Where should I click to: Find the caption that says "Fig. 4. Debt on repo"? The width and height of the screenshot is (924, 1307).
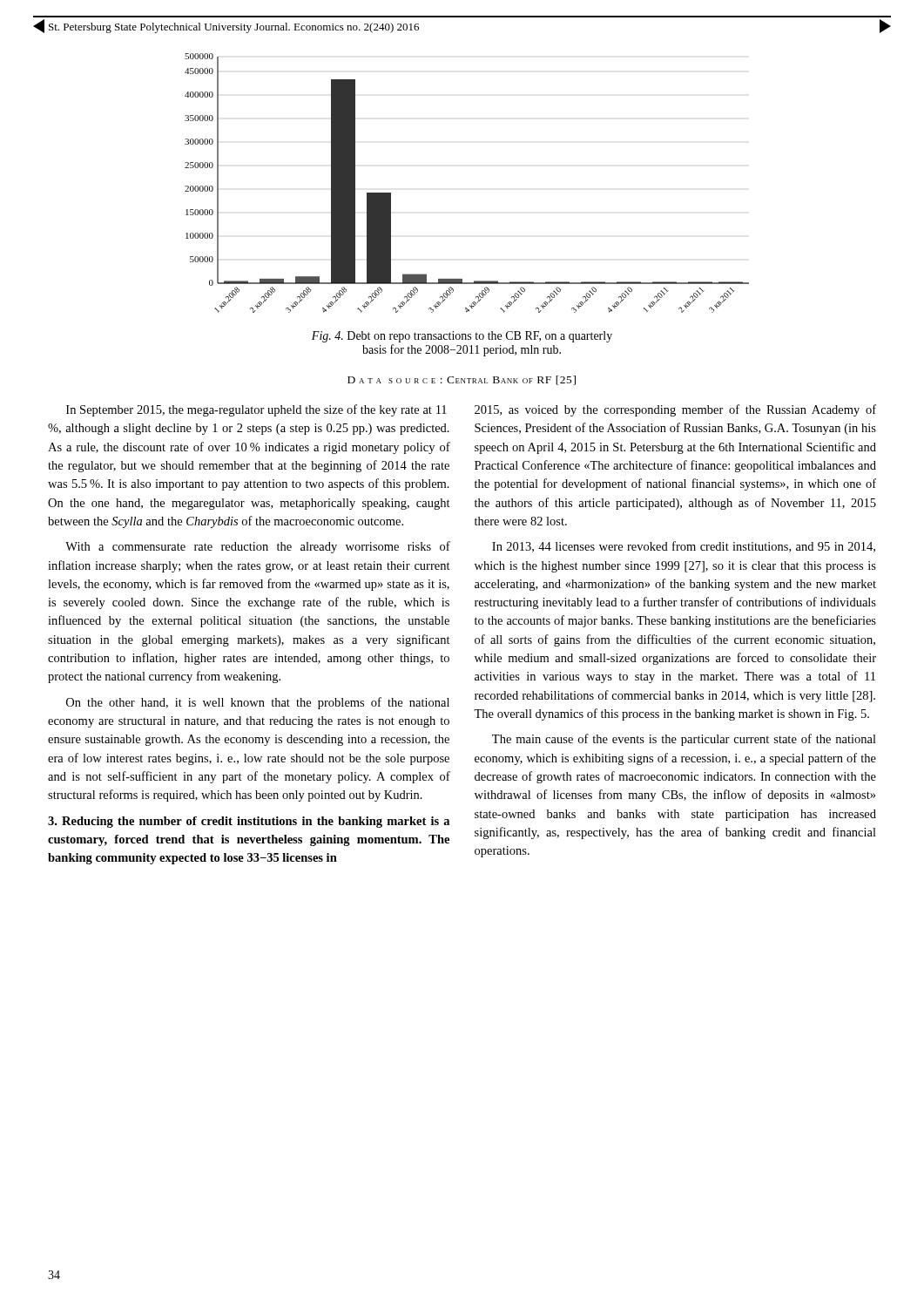point(462,343)
